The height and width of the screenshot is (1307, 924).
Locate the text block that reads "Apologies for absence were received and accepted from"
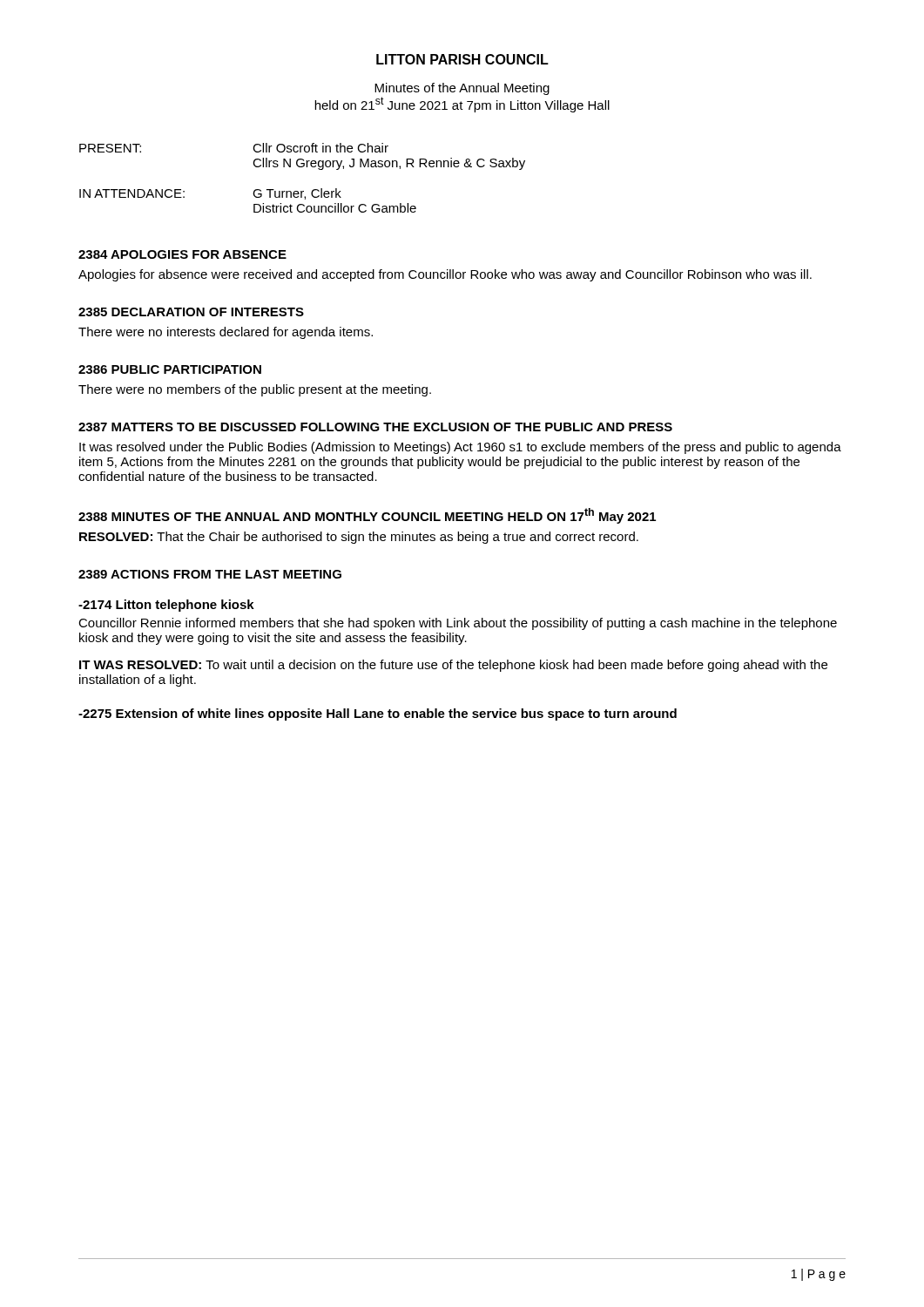[x=445, y=274]
